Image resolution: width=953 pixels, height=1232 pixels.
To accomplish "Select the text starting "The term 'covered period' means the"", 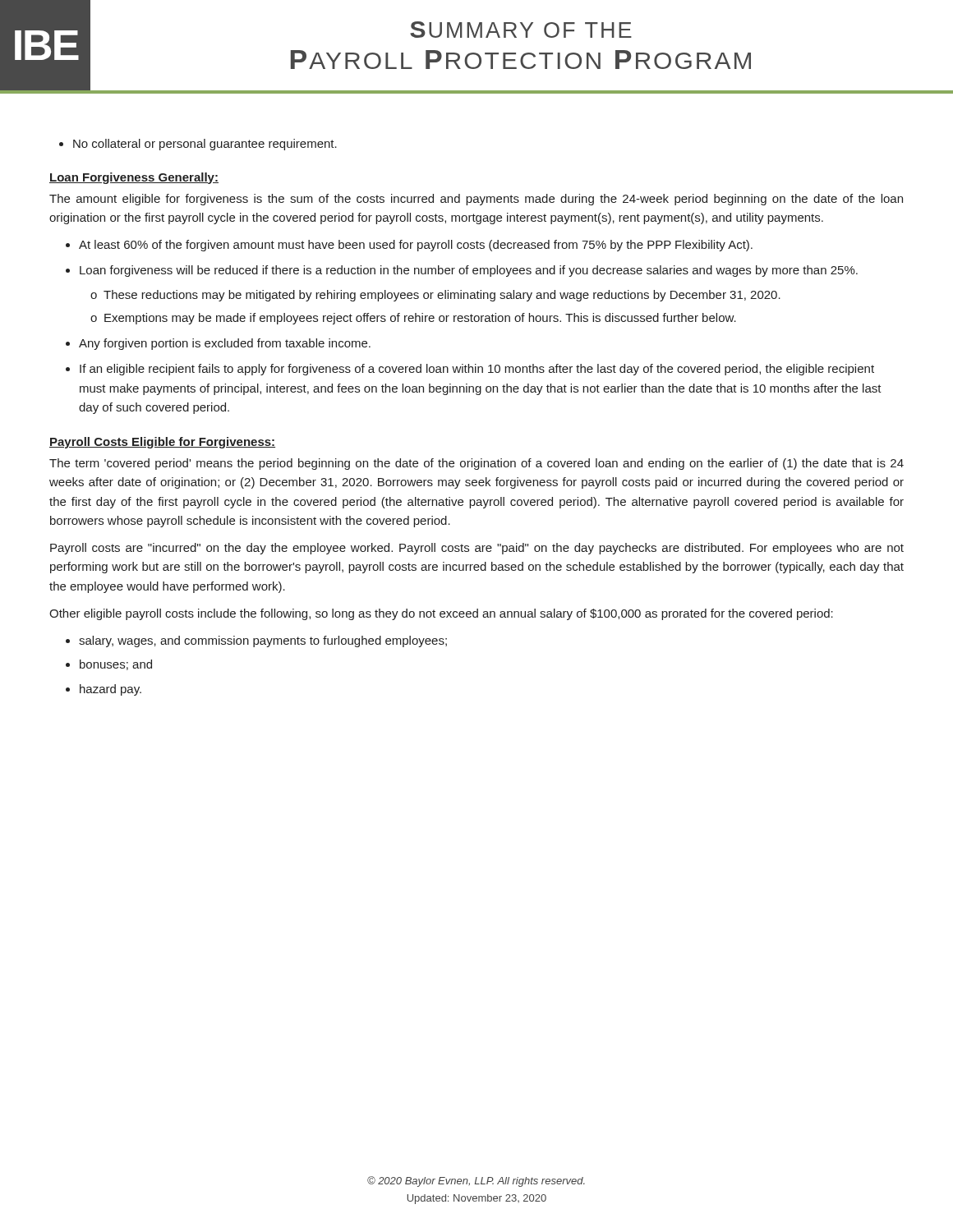I will [x=476, y=491].
